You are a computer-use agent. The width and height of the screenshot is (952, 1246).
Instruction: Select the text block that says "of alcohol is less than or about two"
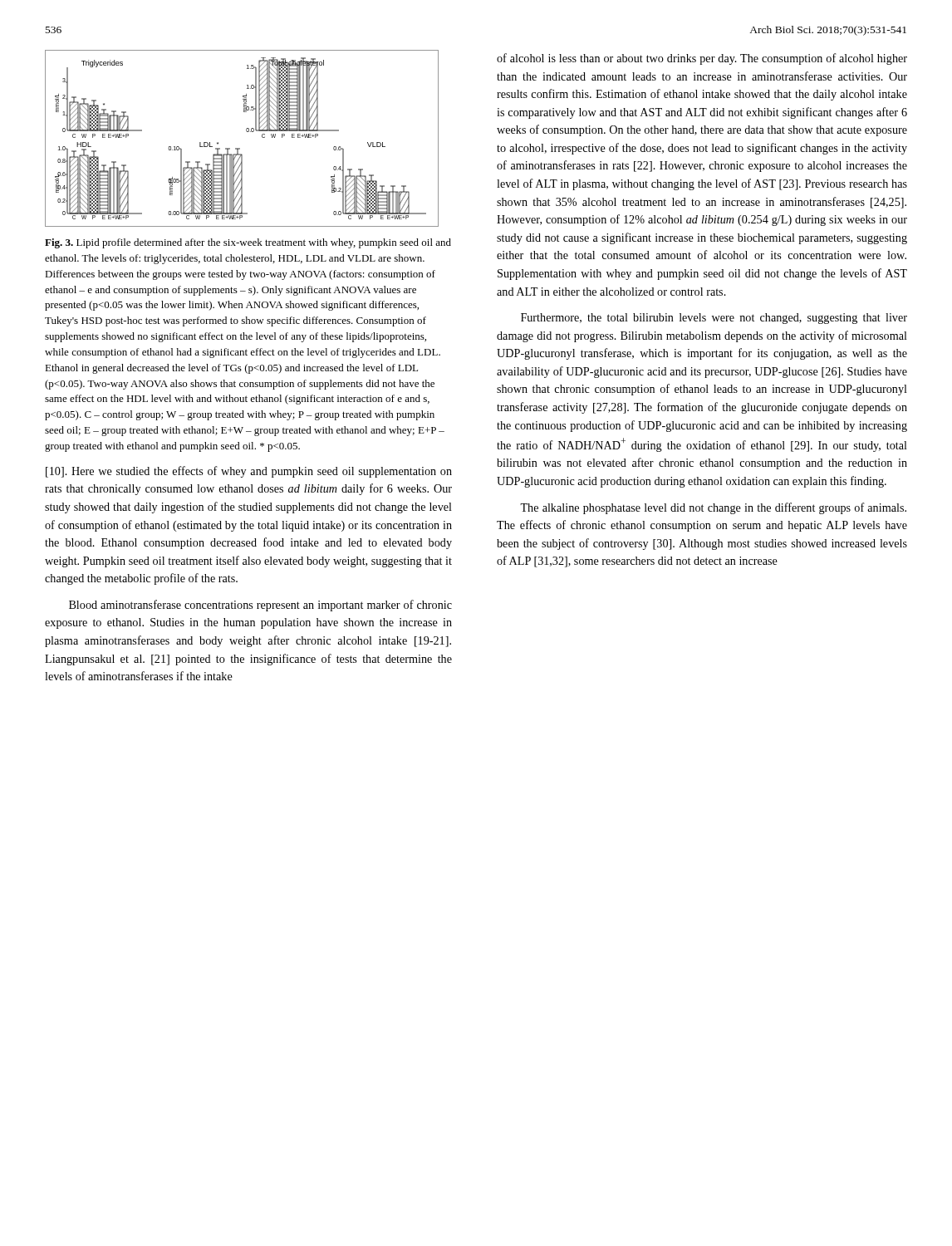[702, 310]
